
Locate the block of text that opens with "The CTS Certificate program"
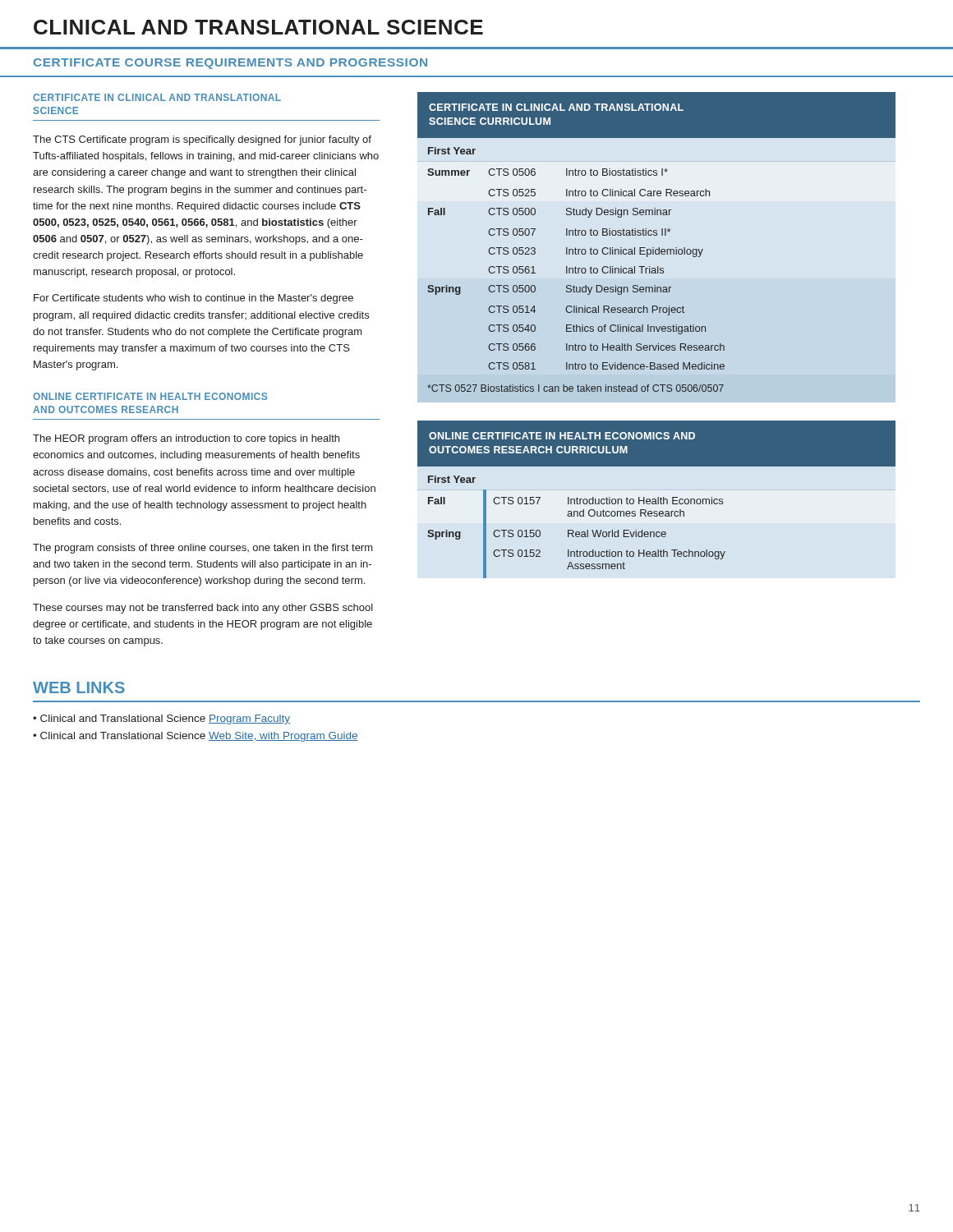[206, 205]
